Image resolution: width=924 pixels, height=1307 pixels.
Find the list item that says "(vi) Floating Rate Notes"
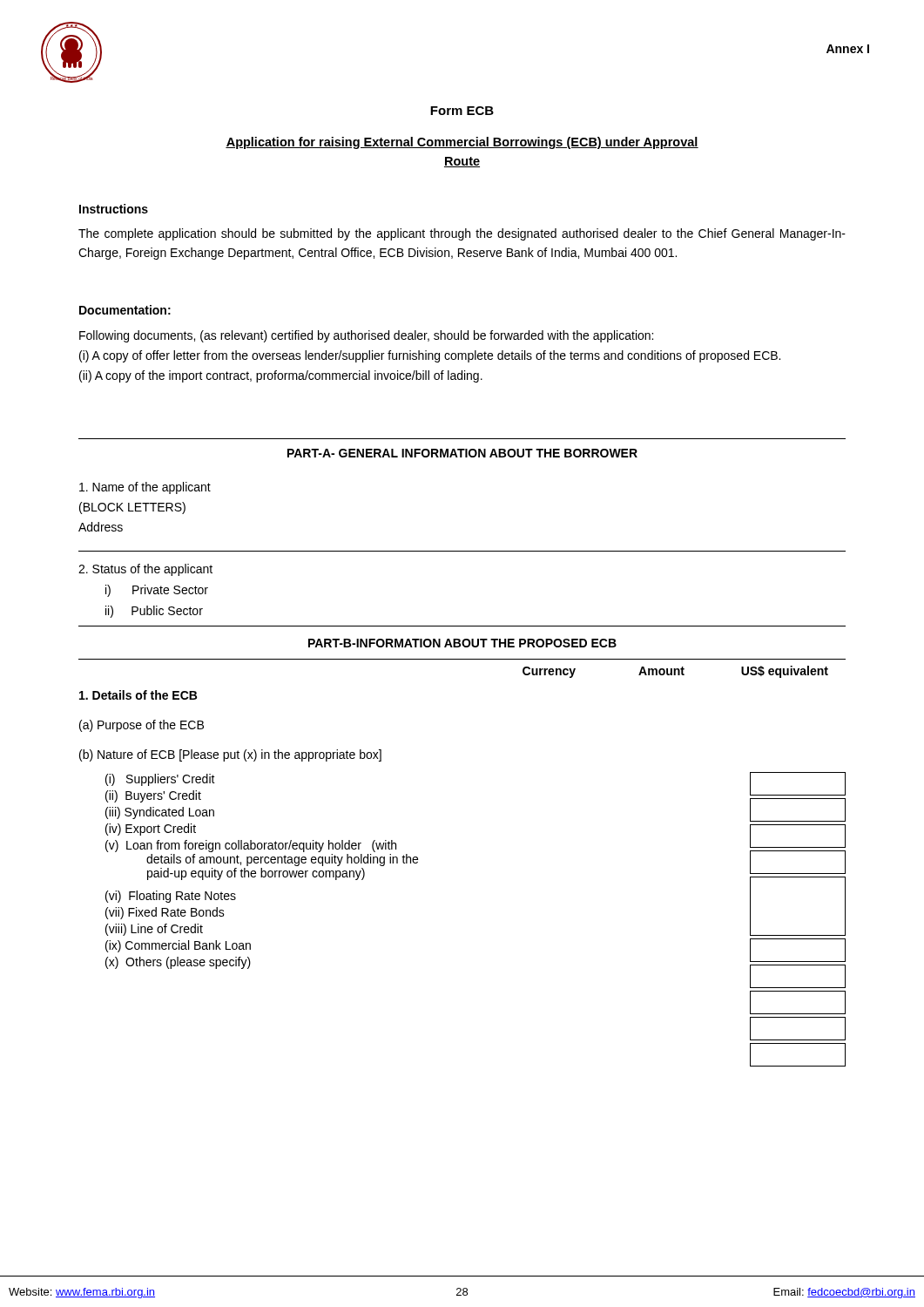(170, 896)
